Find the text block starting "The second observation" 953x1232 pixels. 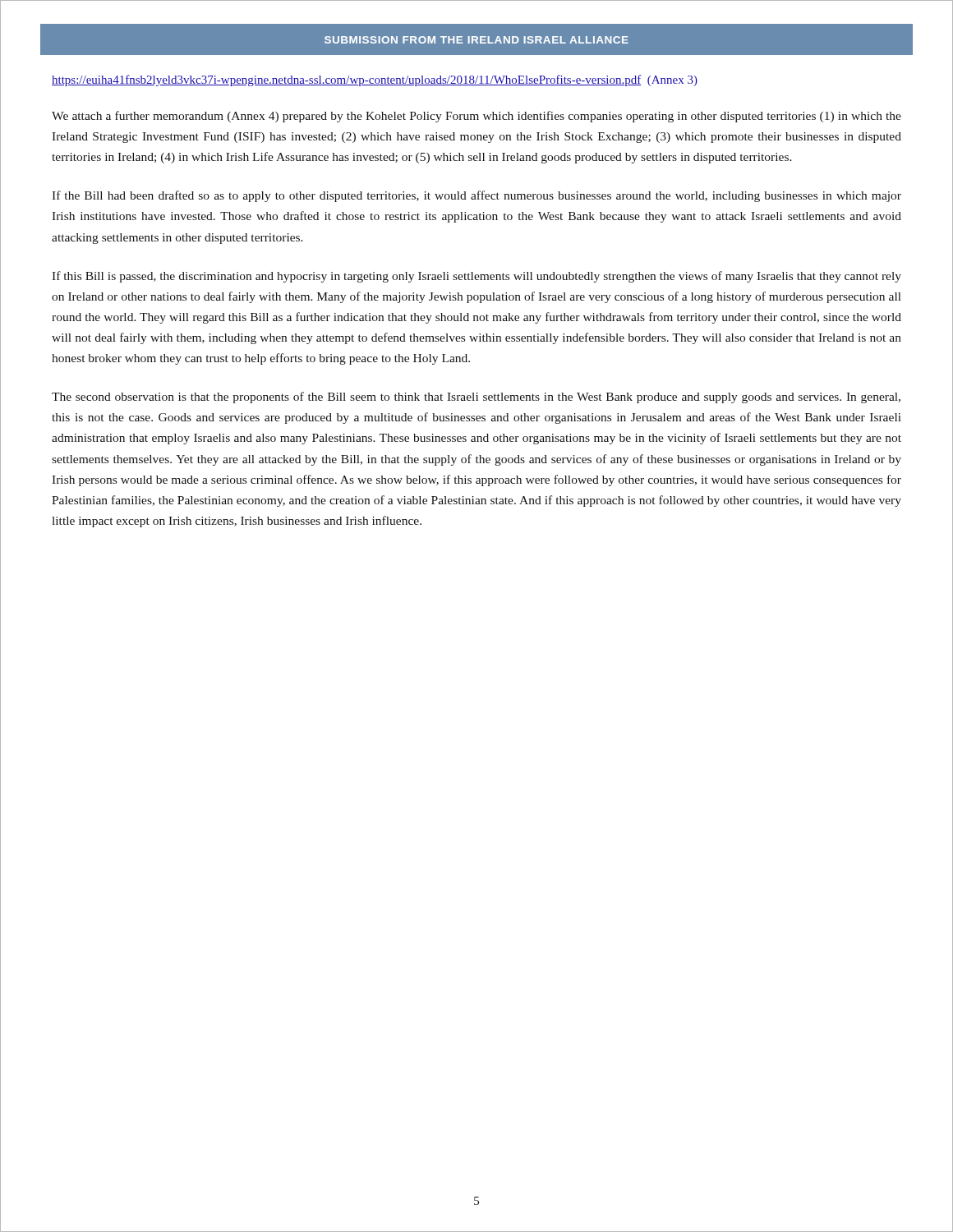tap(476, 458)
